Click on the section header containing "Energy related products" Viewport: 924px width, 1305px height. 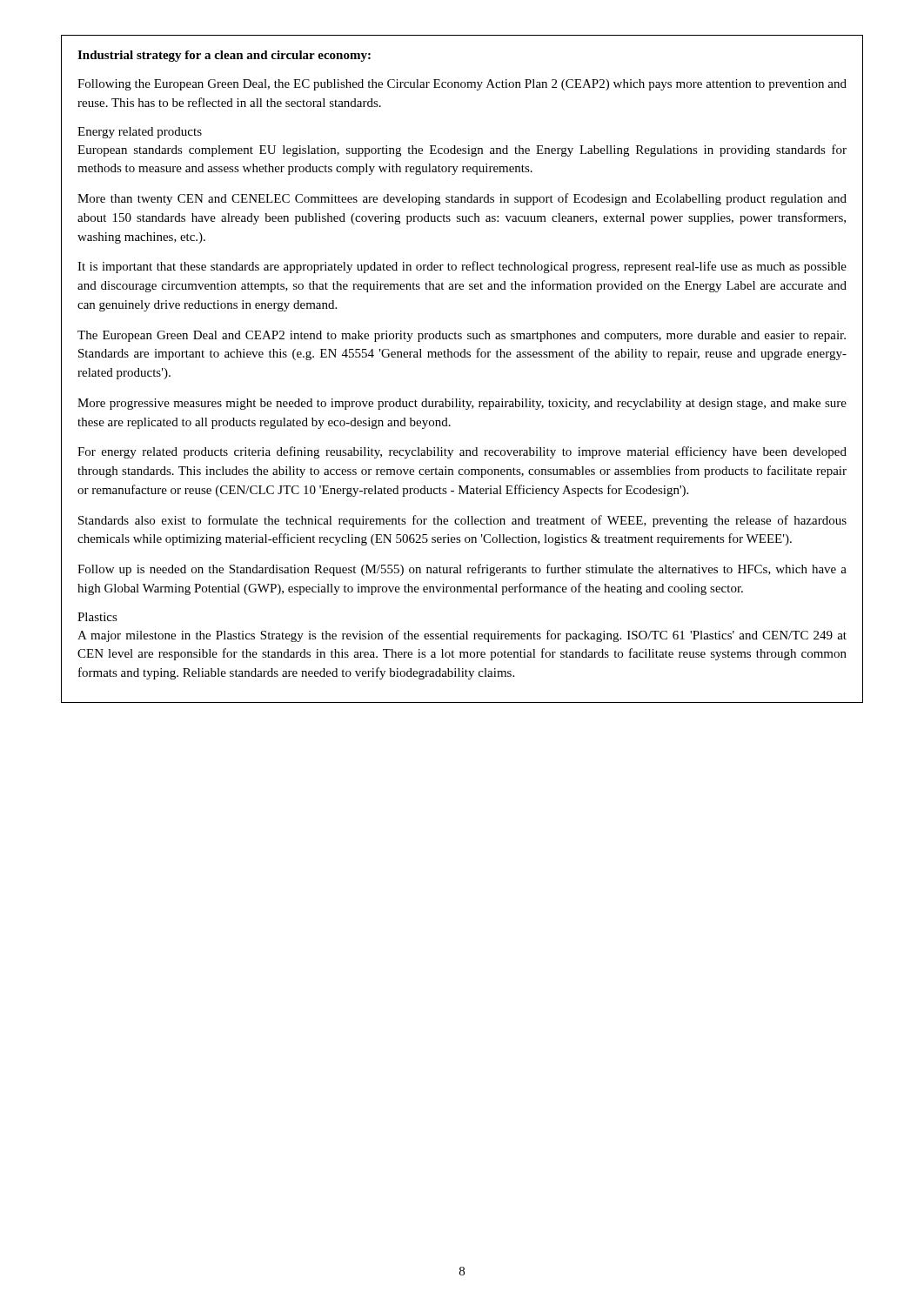[x=140, y=133]
